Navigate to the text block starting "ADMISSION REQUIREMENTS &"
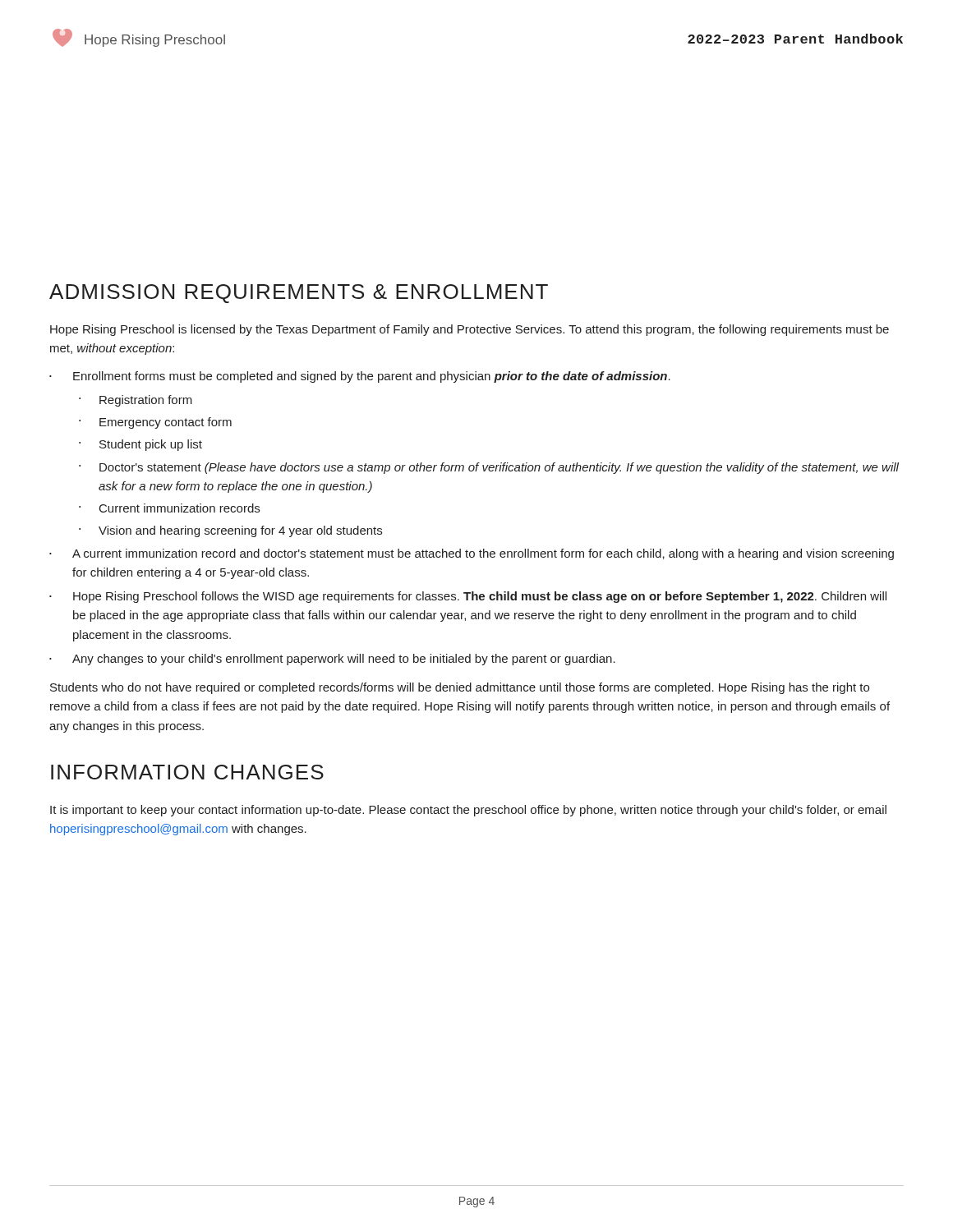This screenshot has height=1232, width=953. point(299,292)
